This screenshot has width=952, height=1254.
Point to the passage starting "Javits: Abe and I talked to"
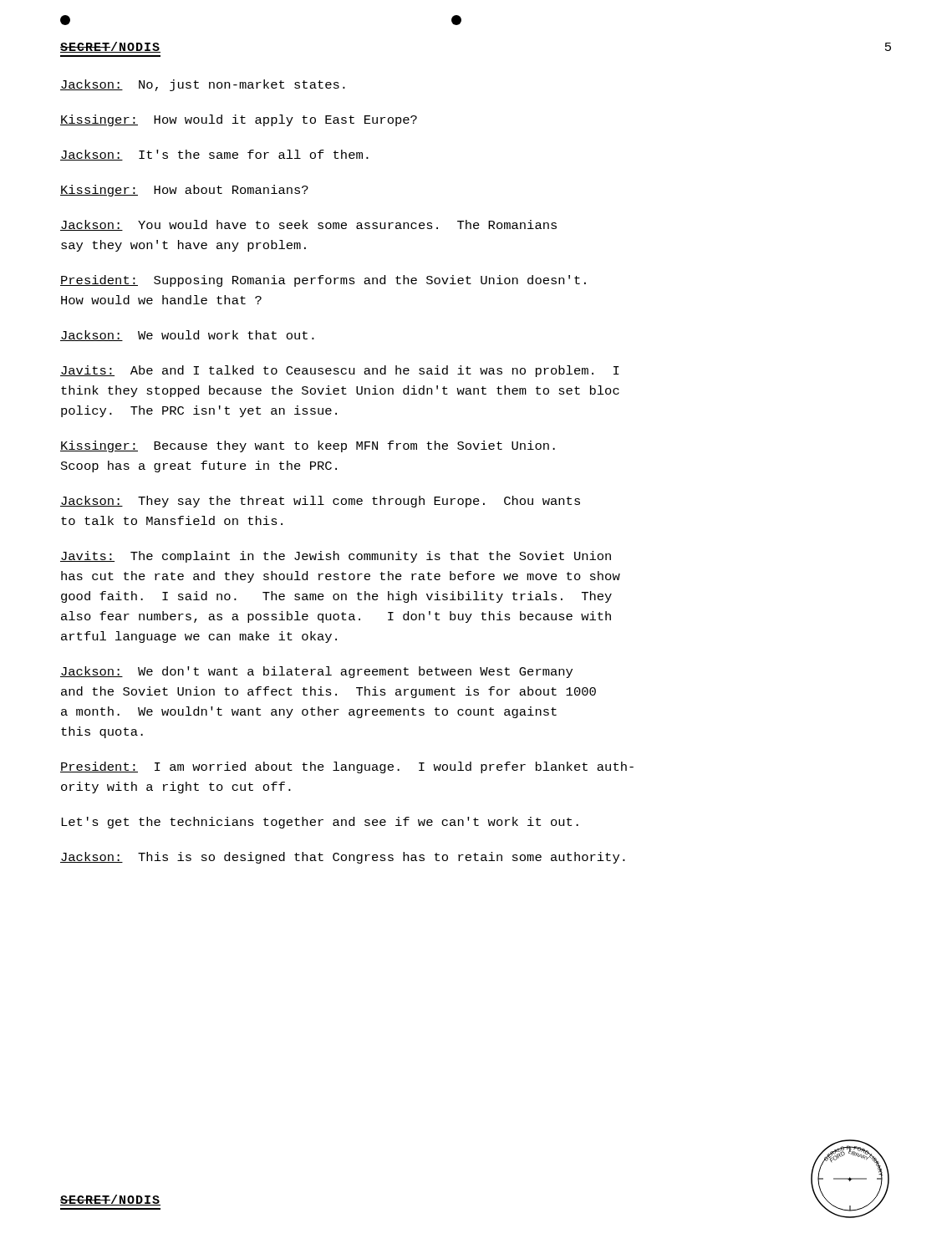click(x=340, y=391)
